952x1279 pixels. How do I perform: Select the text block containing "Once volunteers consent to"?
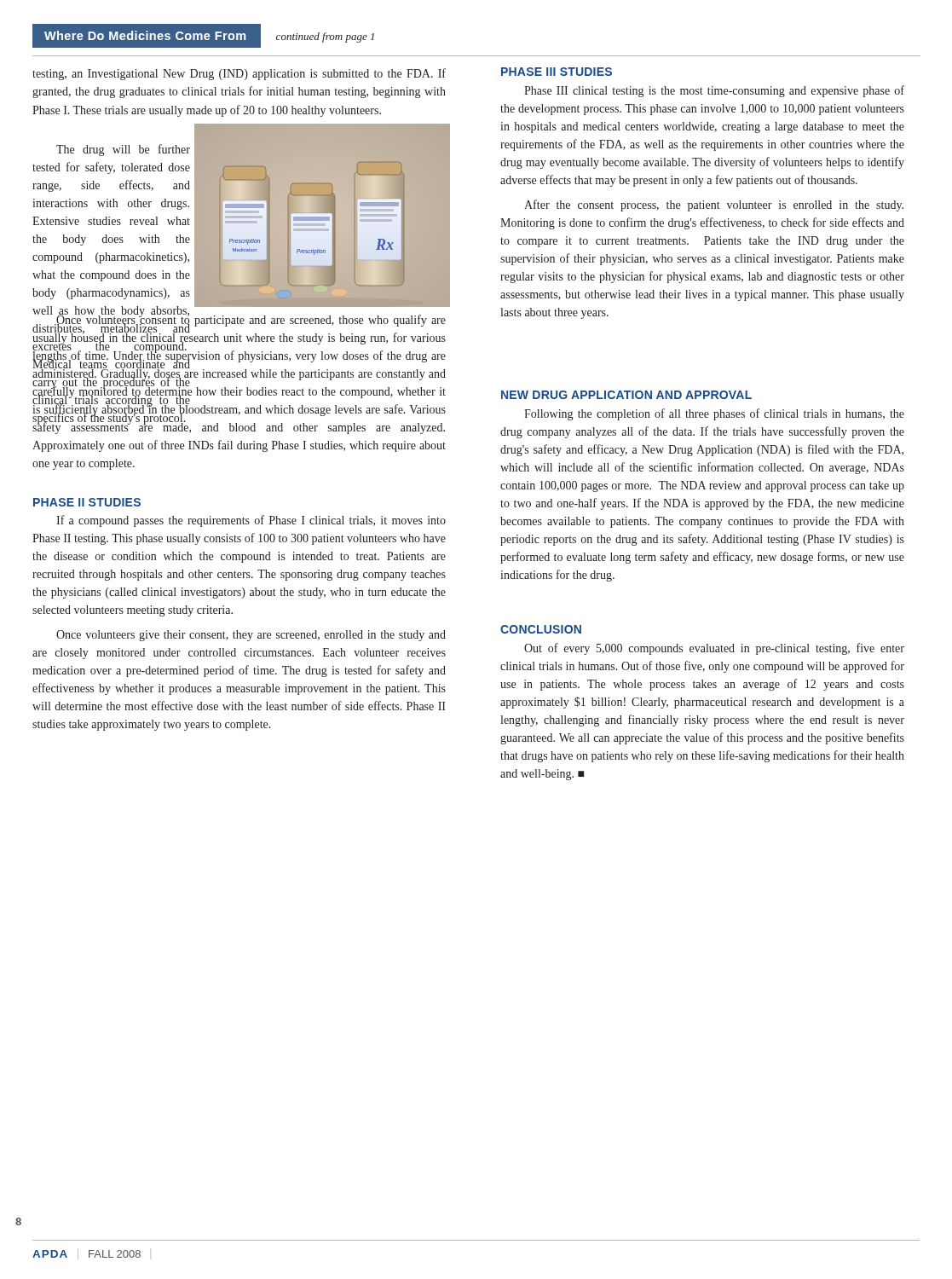(x=239, y=392)
